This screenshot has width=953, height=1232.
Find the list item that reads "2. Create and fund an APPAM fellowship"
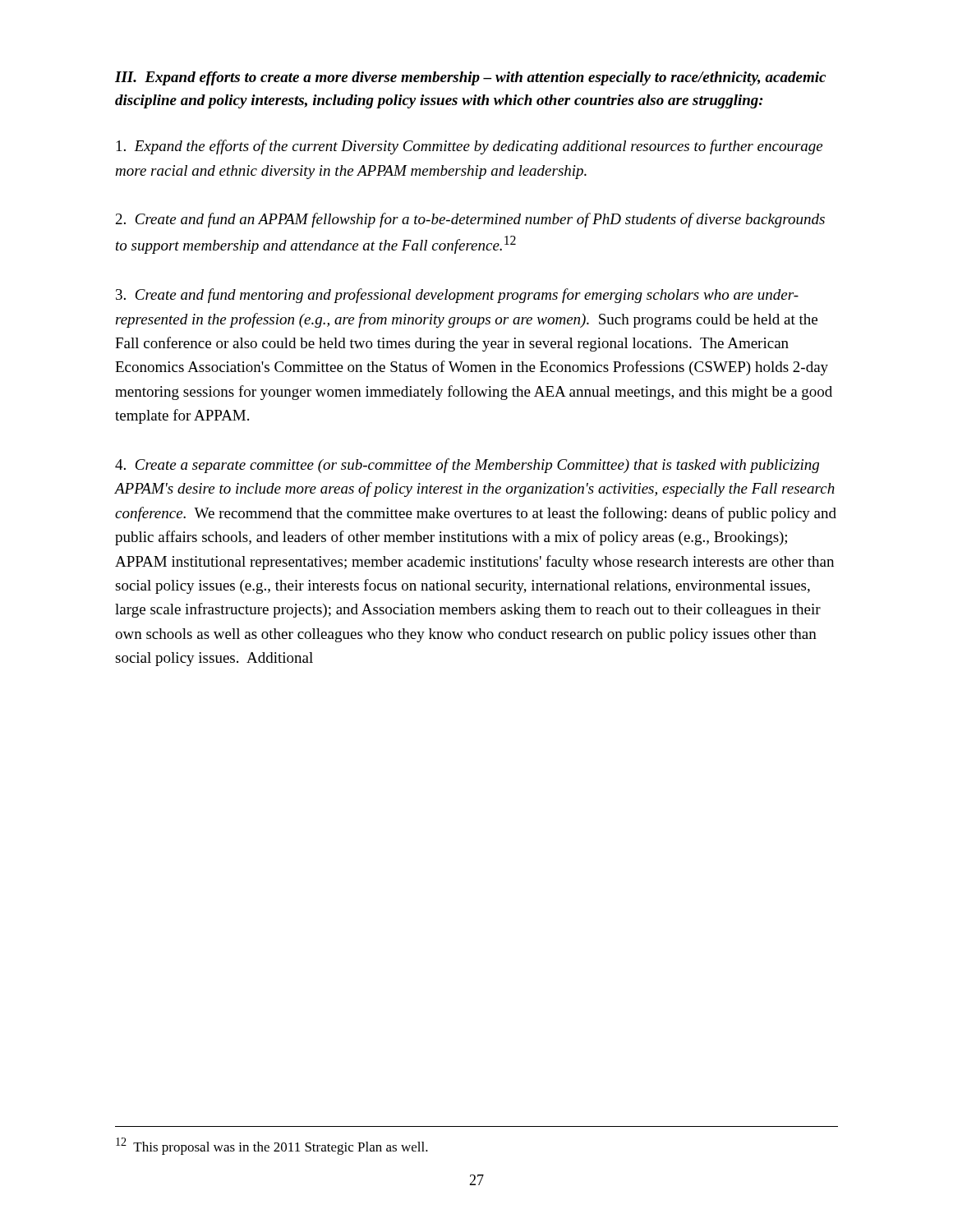[x=476, y=232]
